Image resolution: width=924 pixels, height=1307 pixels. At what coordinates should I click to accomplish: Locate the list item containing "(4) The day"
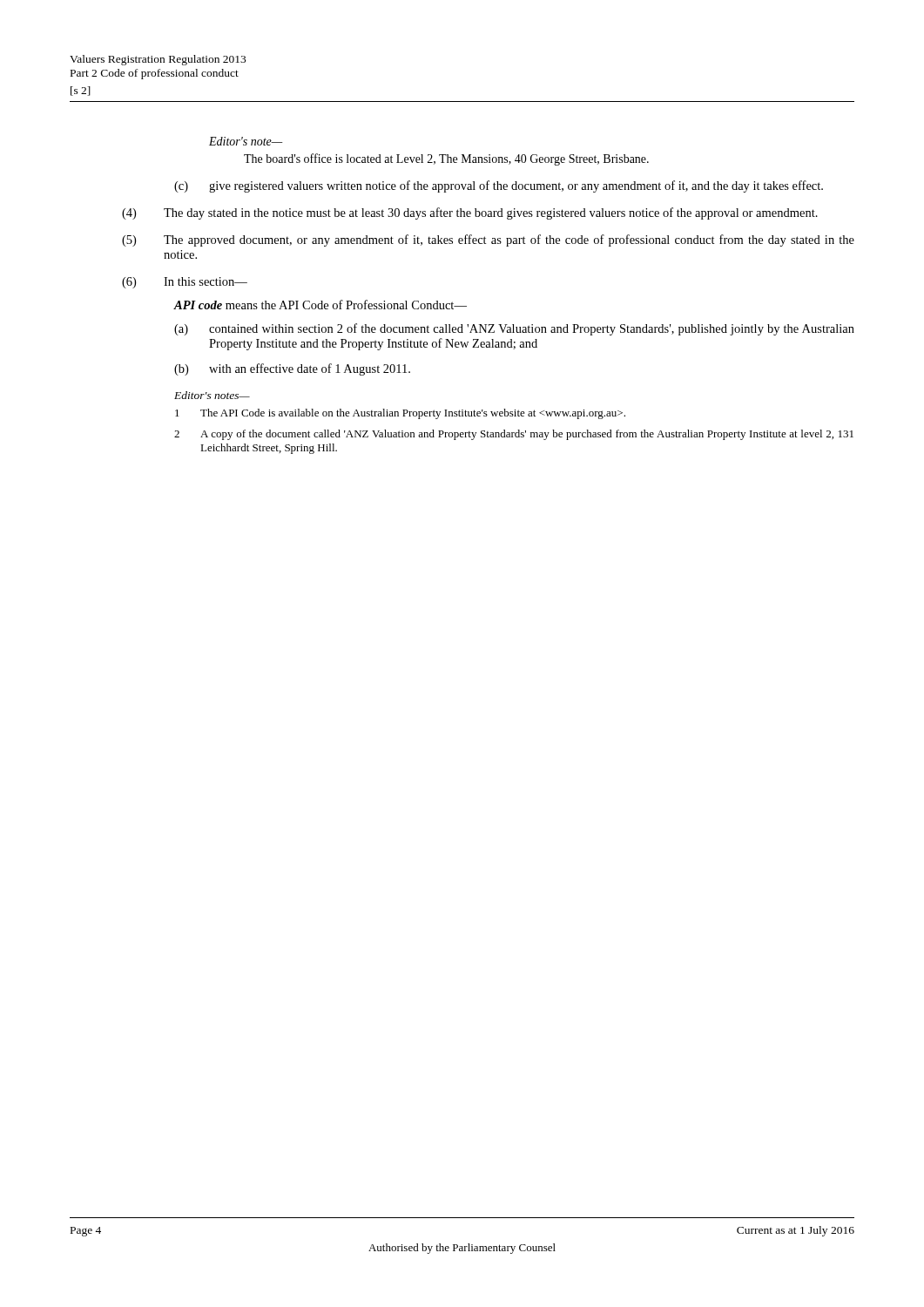pyautogui.click(x=488, y=213)
